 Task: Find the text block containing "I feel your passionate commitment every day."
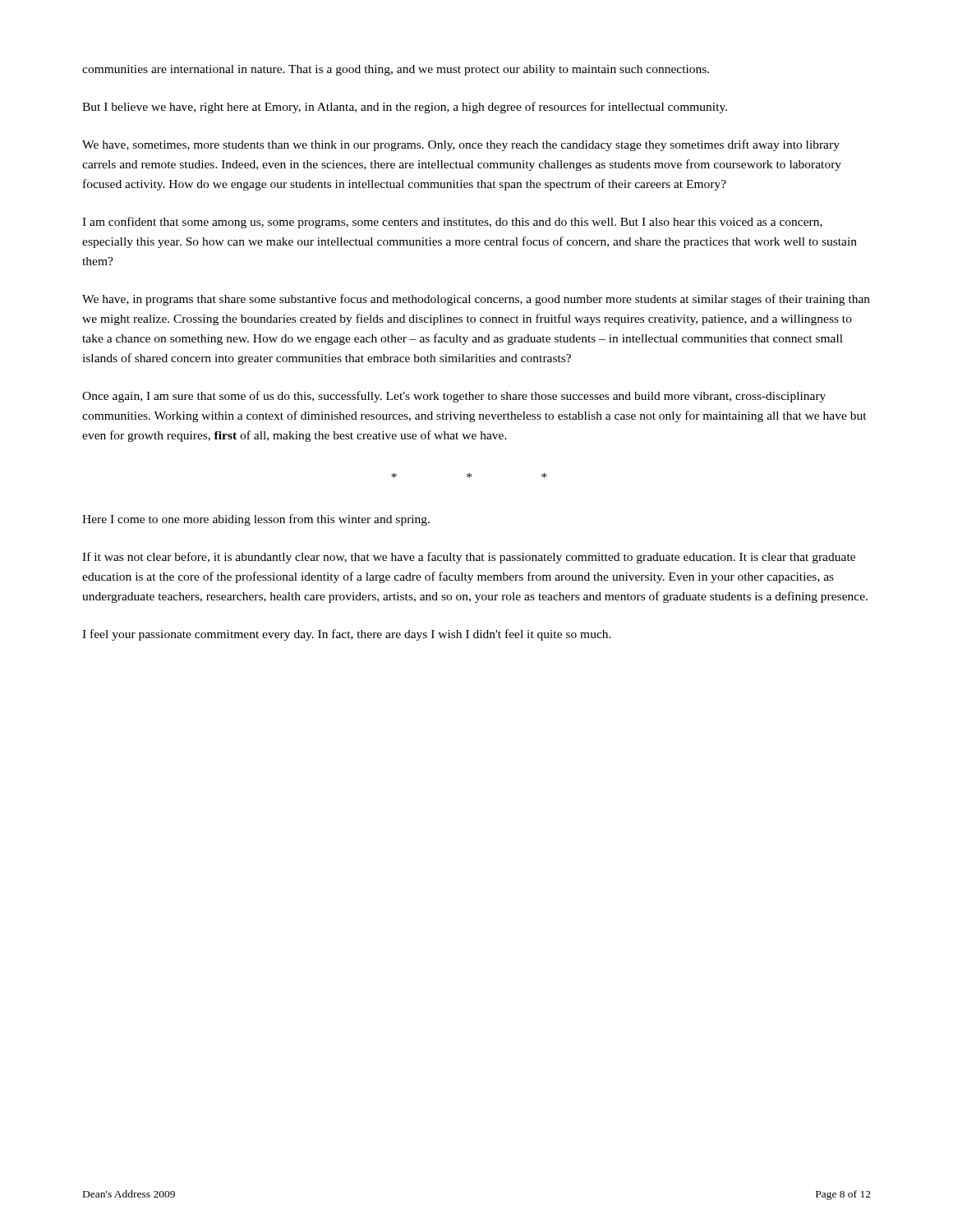click(347, 634)
